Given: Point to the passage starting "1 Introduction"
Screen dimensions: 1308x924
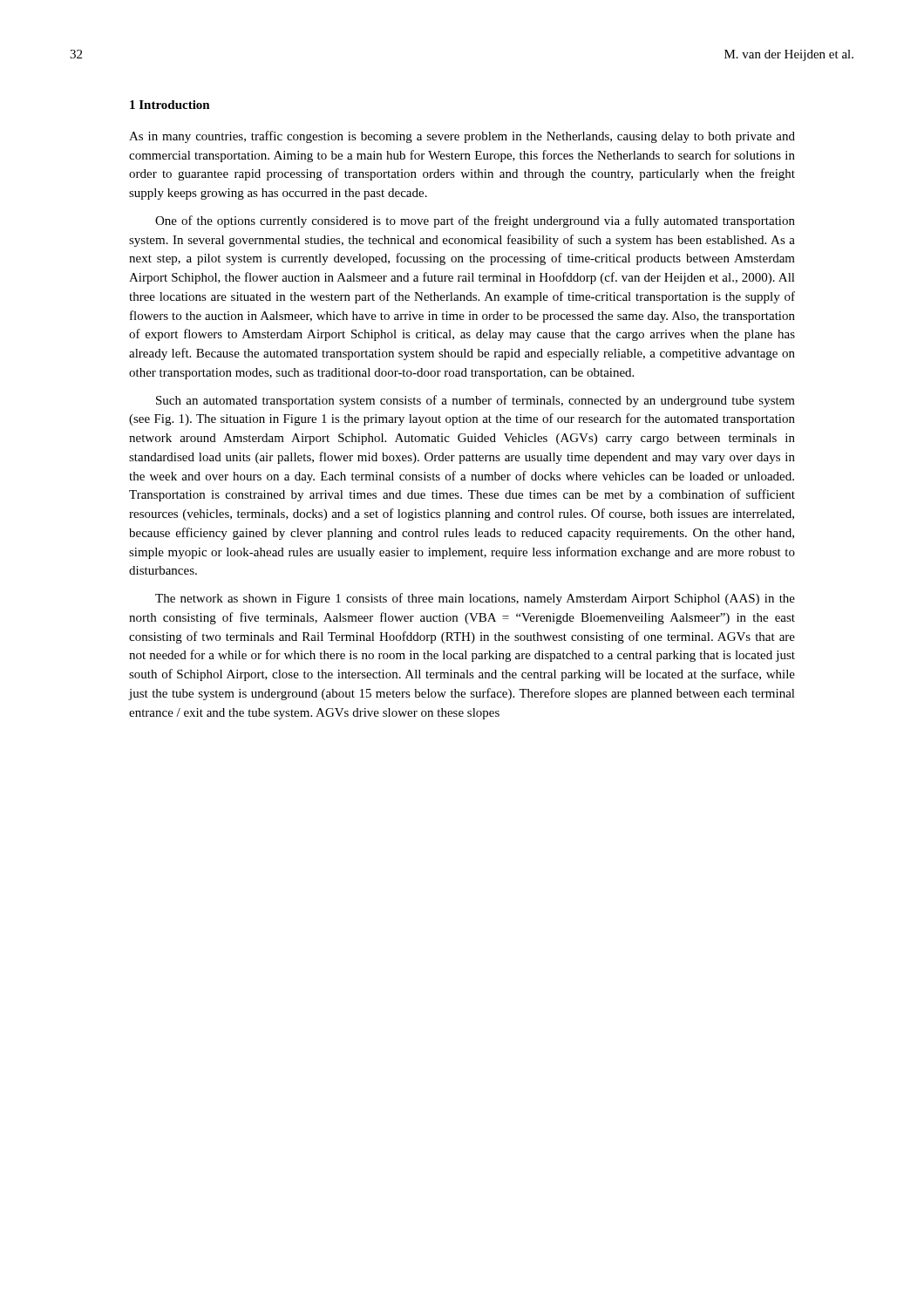Looking at the screenshot, I should click(x=169, y=105).
